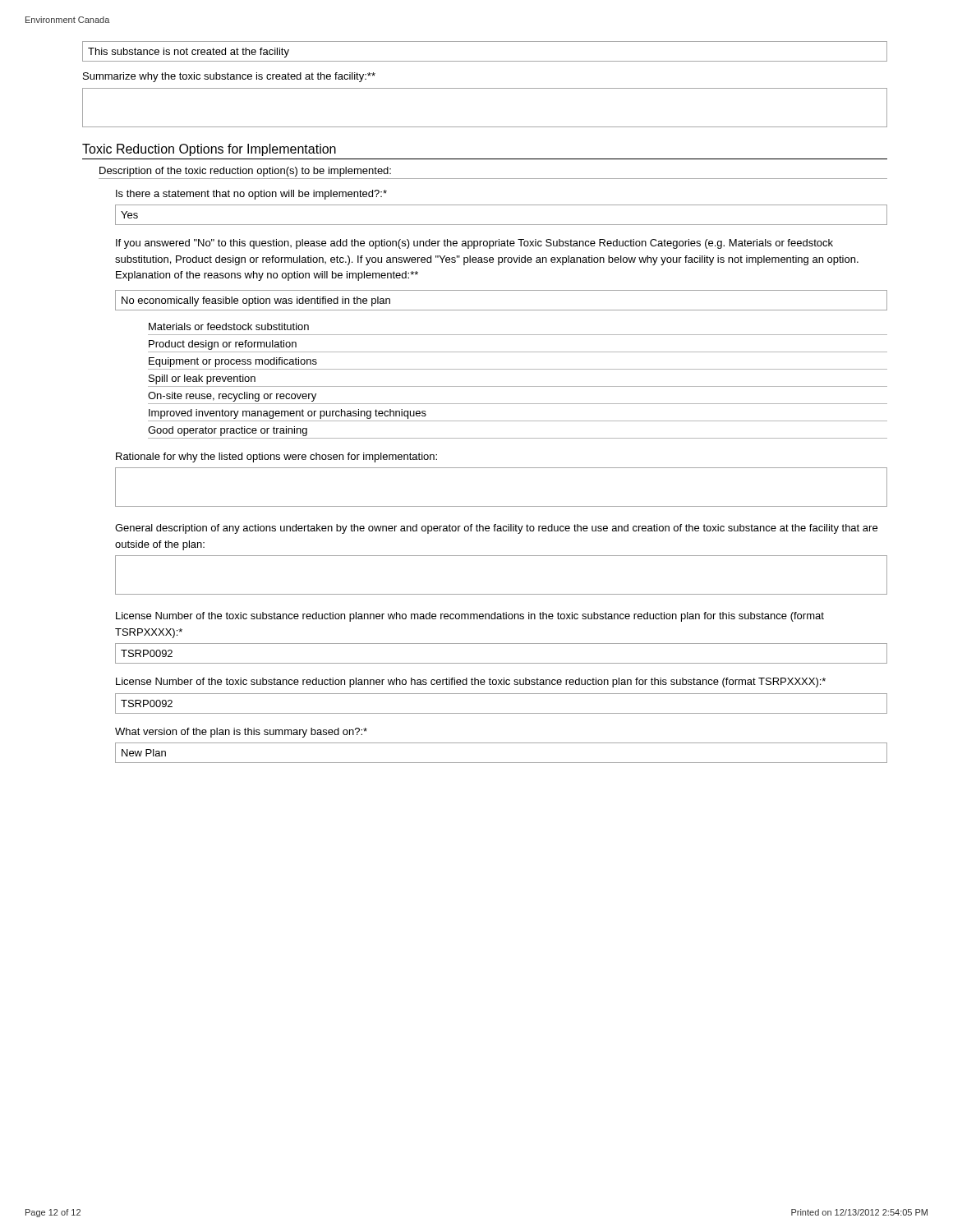Select the text block starting "Materials or feedstock substitution"
This screenshot has width=953, height=1232.
[x=229, y=326]
